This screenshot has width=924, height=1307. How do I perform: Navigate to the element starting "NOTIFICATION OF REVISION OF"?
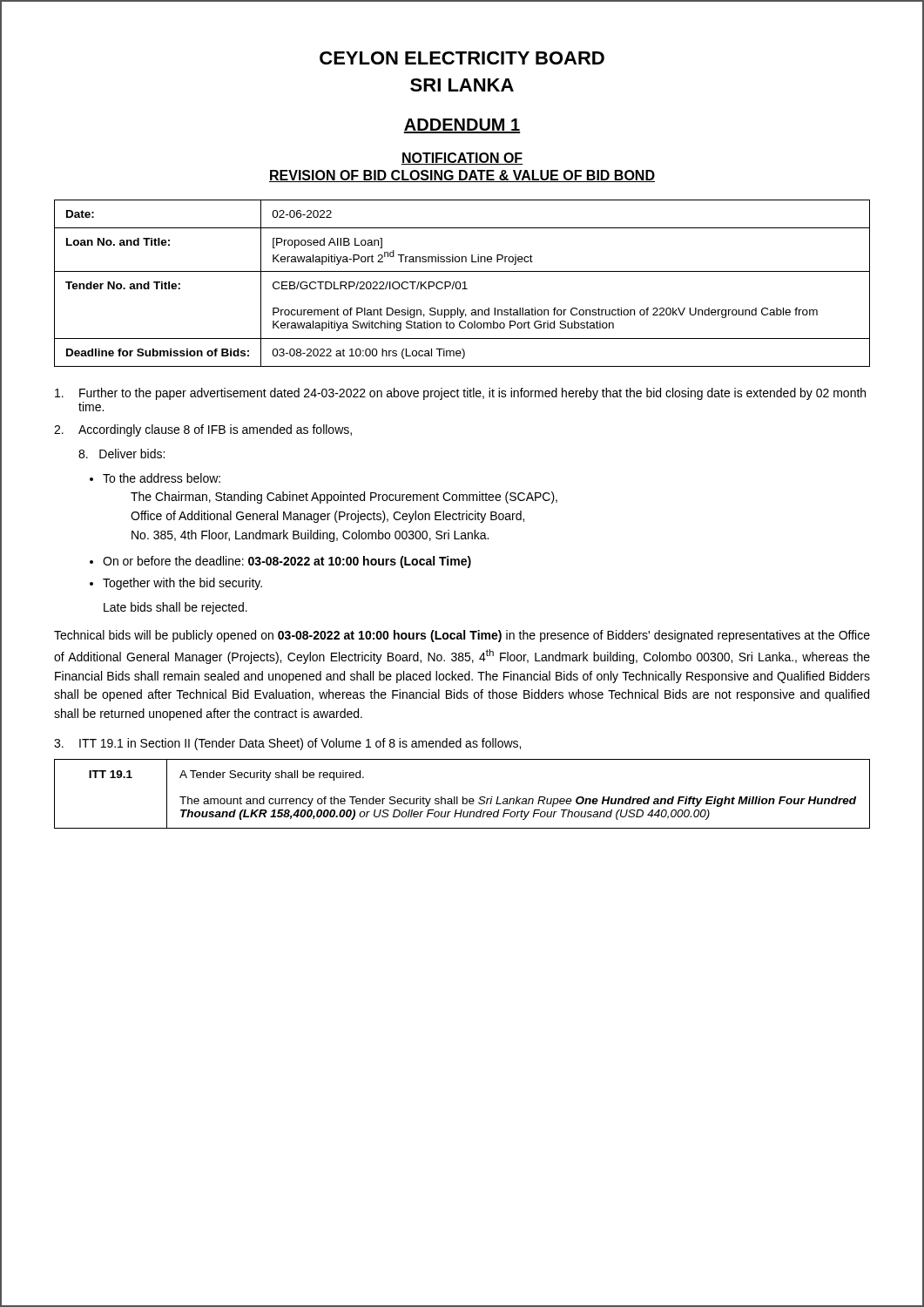coord(462,167)
